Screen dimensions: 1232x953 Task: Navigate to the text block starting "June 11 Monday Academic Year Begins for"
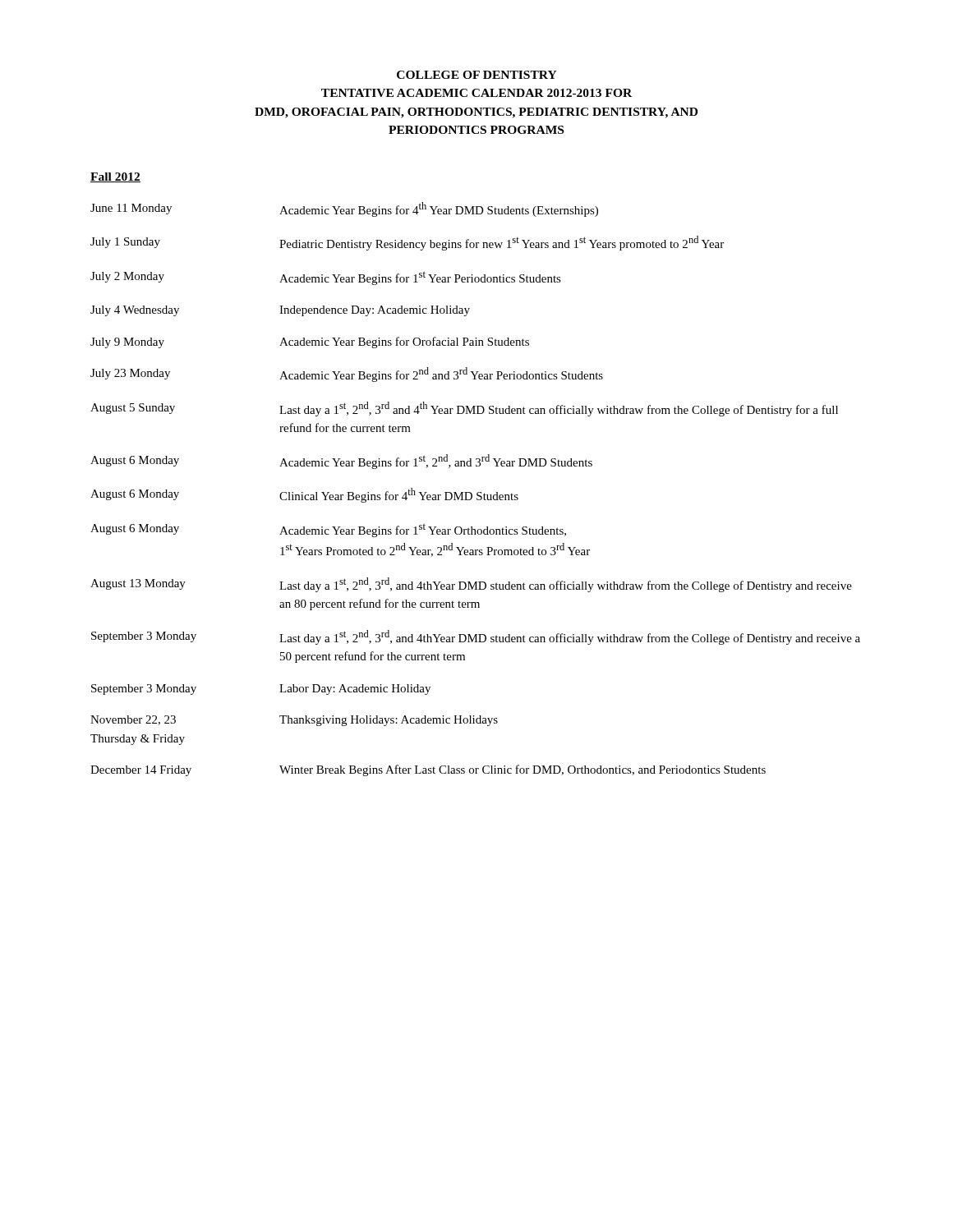point(476,209)
